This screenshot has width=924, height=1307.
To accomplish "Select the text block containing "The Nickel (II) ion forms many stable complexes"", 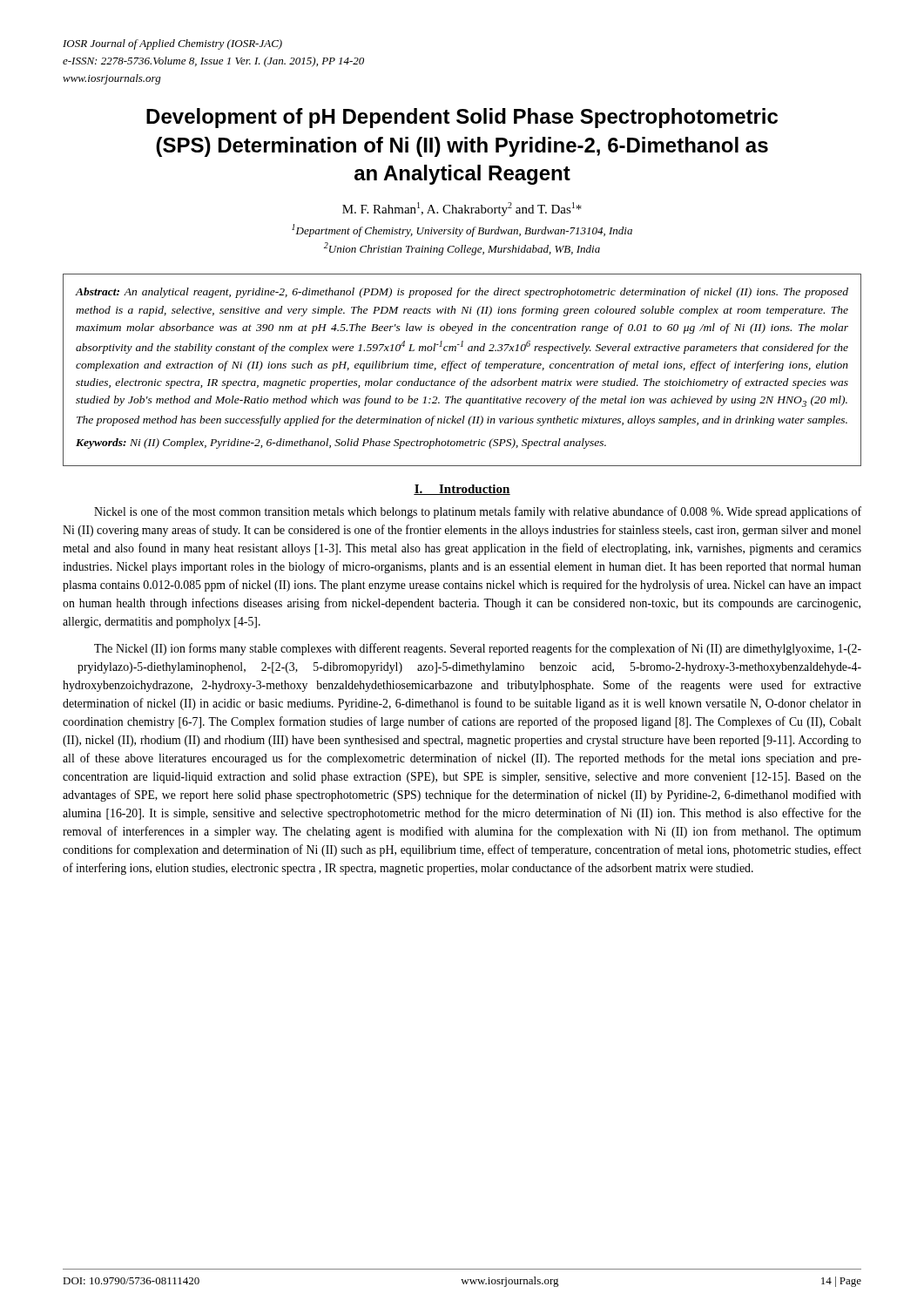I will click(x=462, y=758).
